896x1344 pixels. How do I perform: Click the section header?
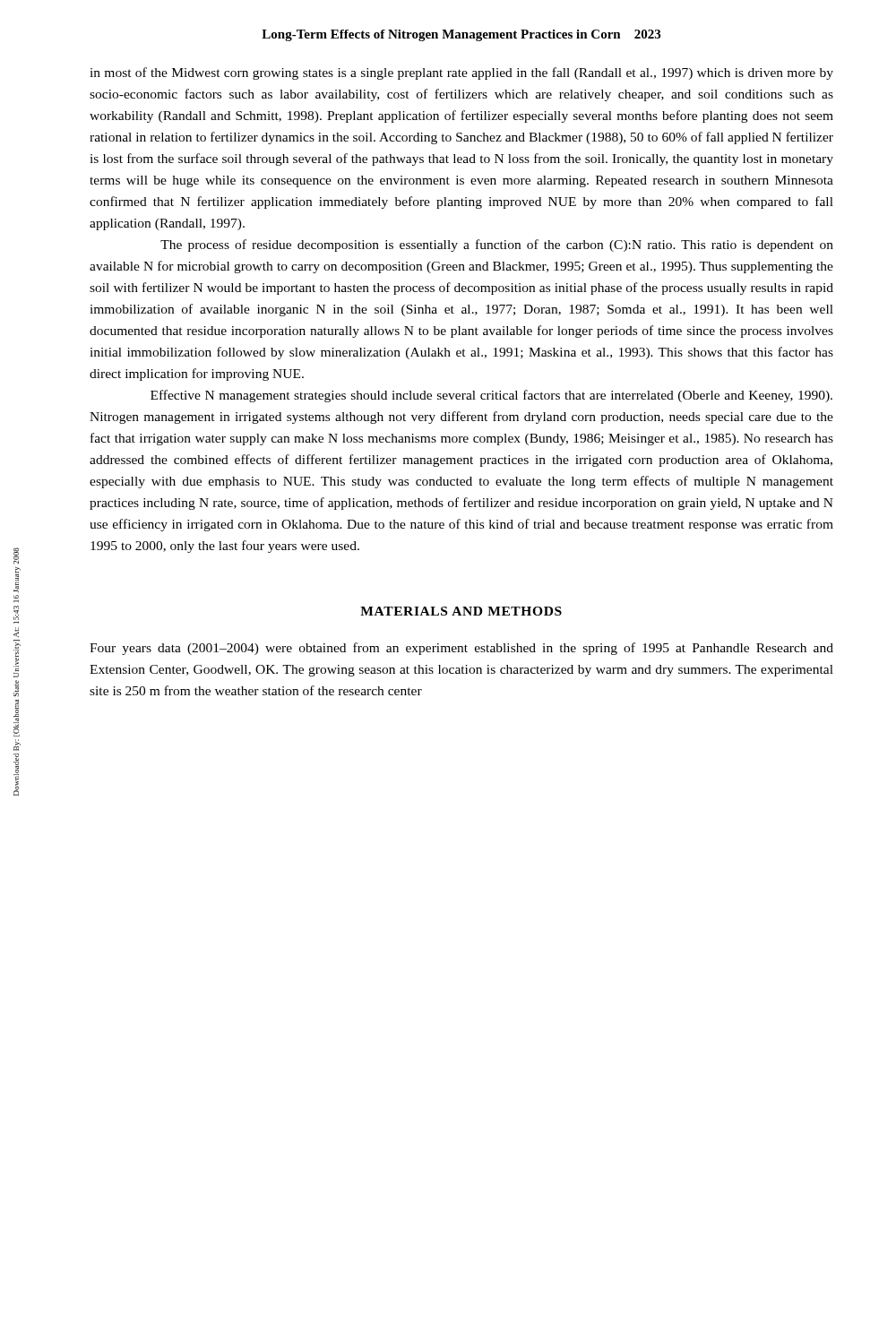click(461, 611)
